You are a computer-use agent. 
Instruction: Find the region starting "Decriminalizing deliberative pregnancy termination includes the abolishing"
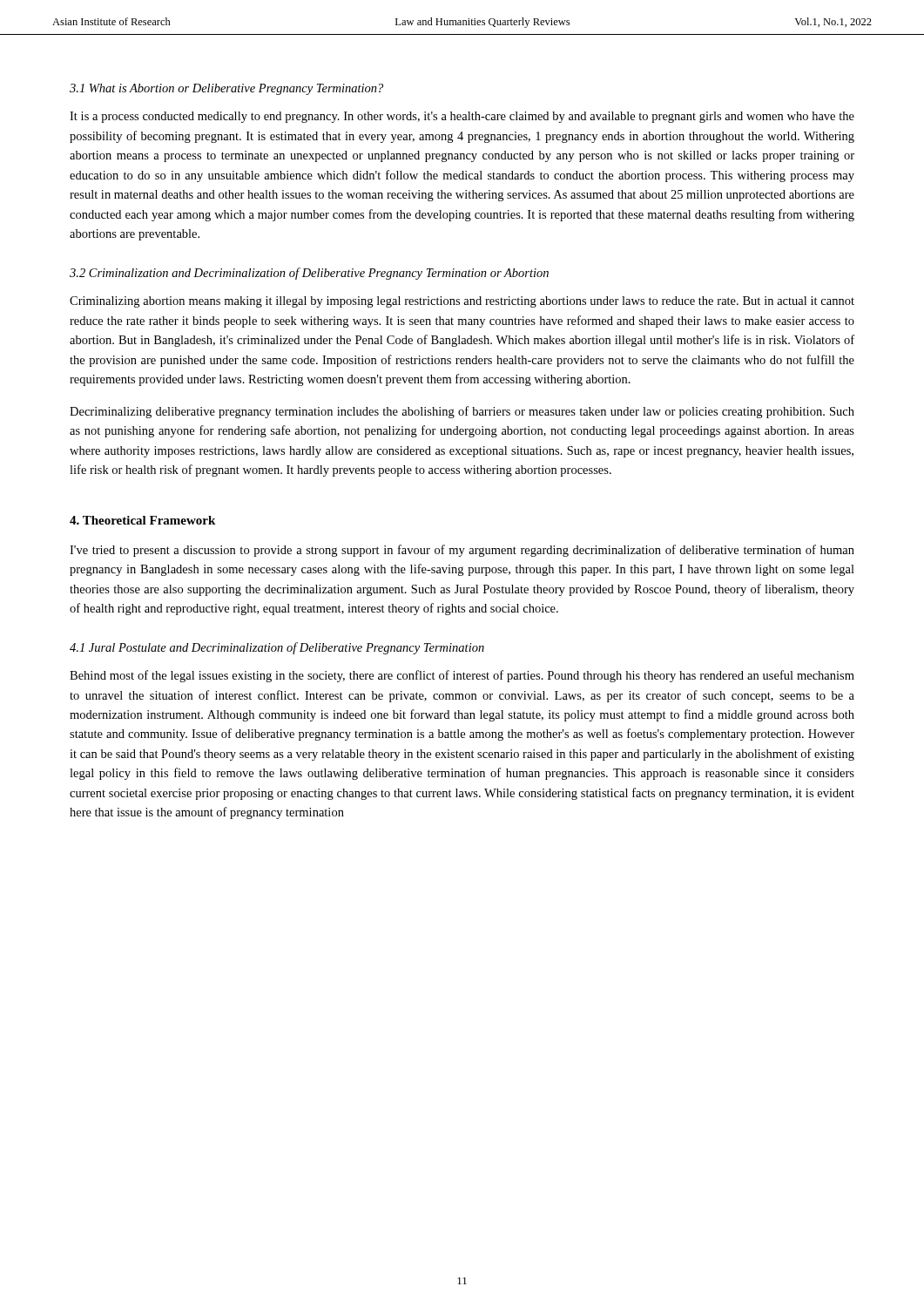pos(462,440)
